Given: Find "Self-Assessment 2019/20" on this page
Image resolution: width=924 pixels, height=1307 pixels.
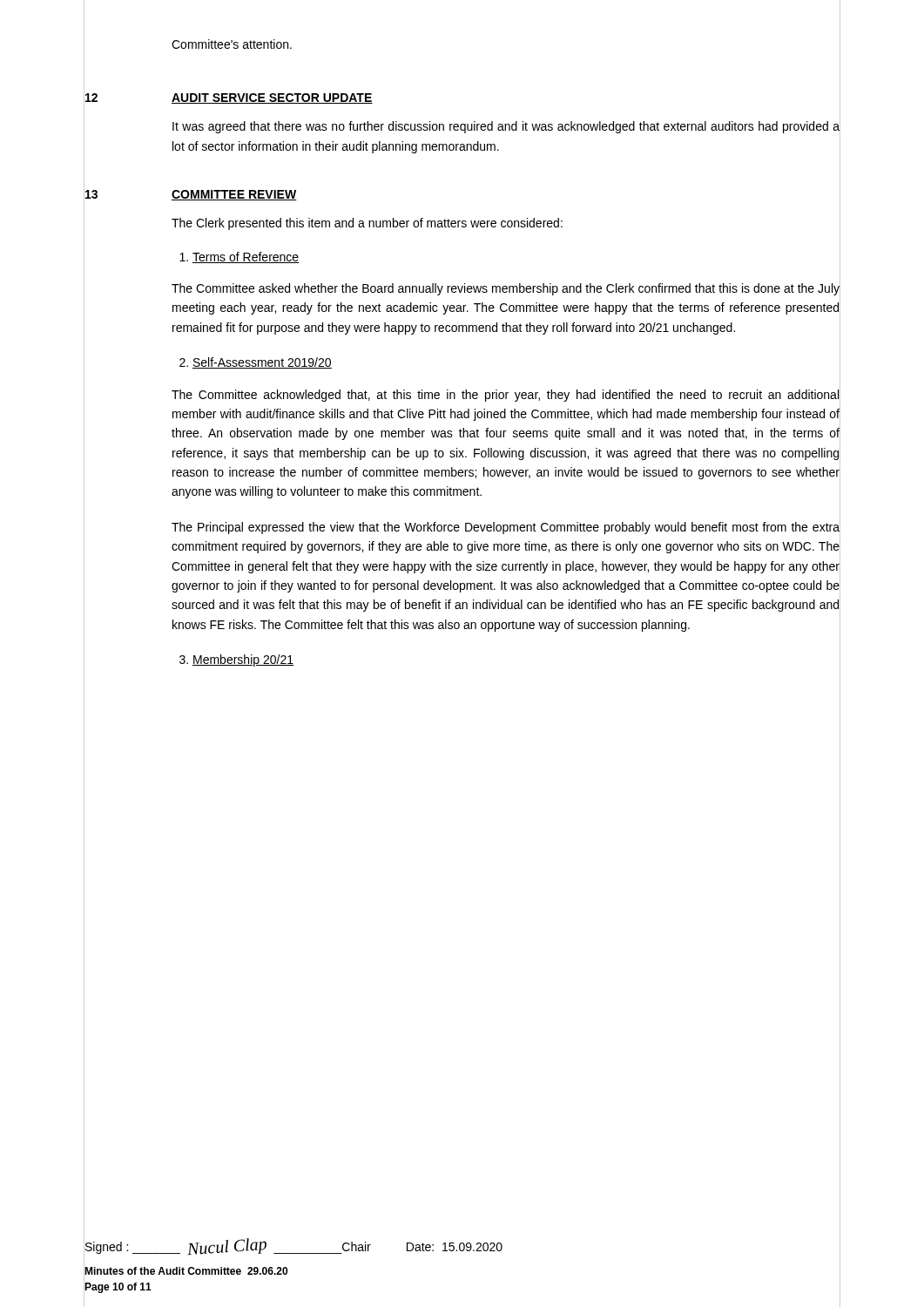Looking at the screenshot, I should (262, 363).
